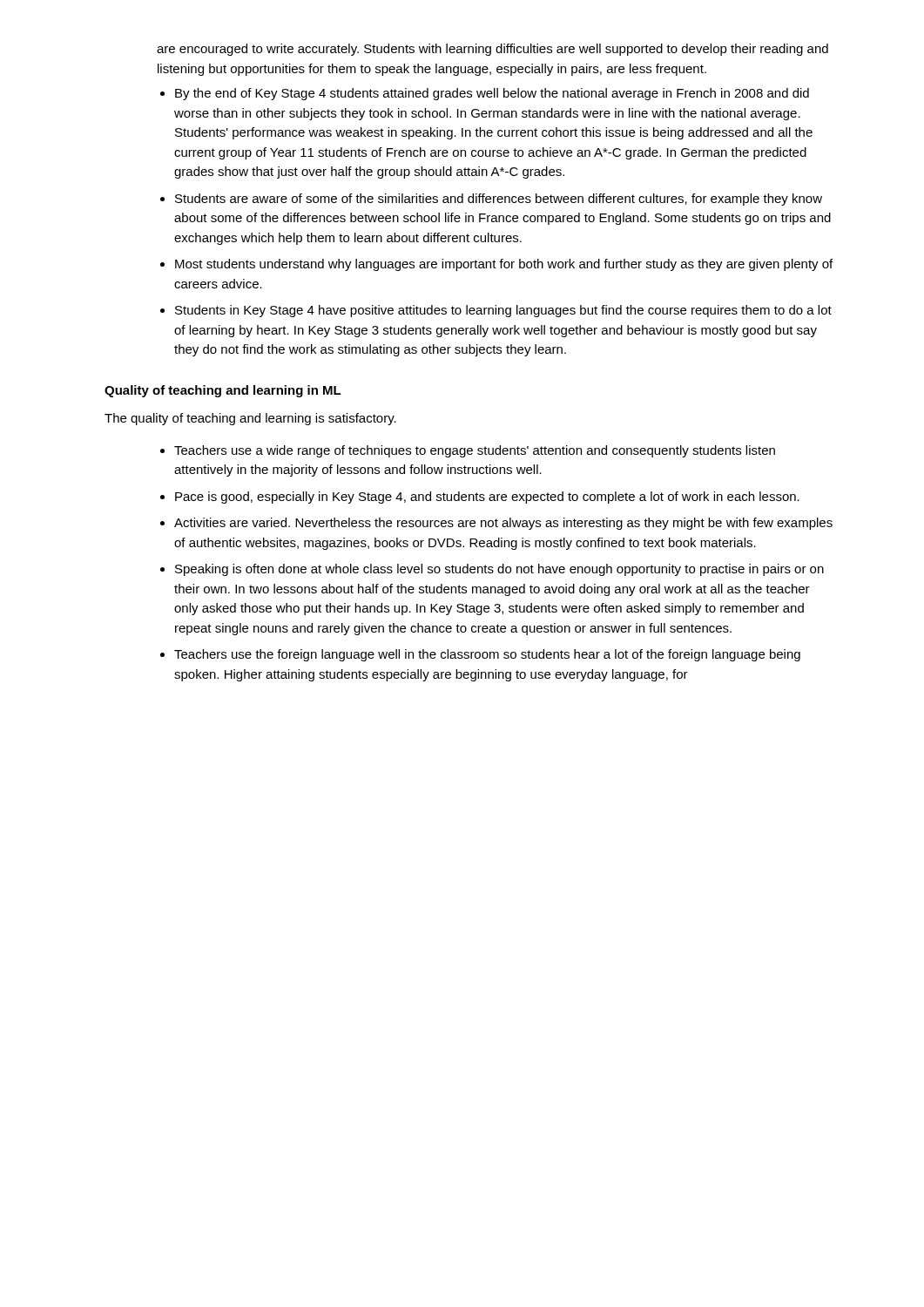Find the section header on this page that starts "Quality of teaching and learning"
This screenshot has width=924, height=1307.
pyautogui.click(x=223, y=389)
